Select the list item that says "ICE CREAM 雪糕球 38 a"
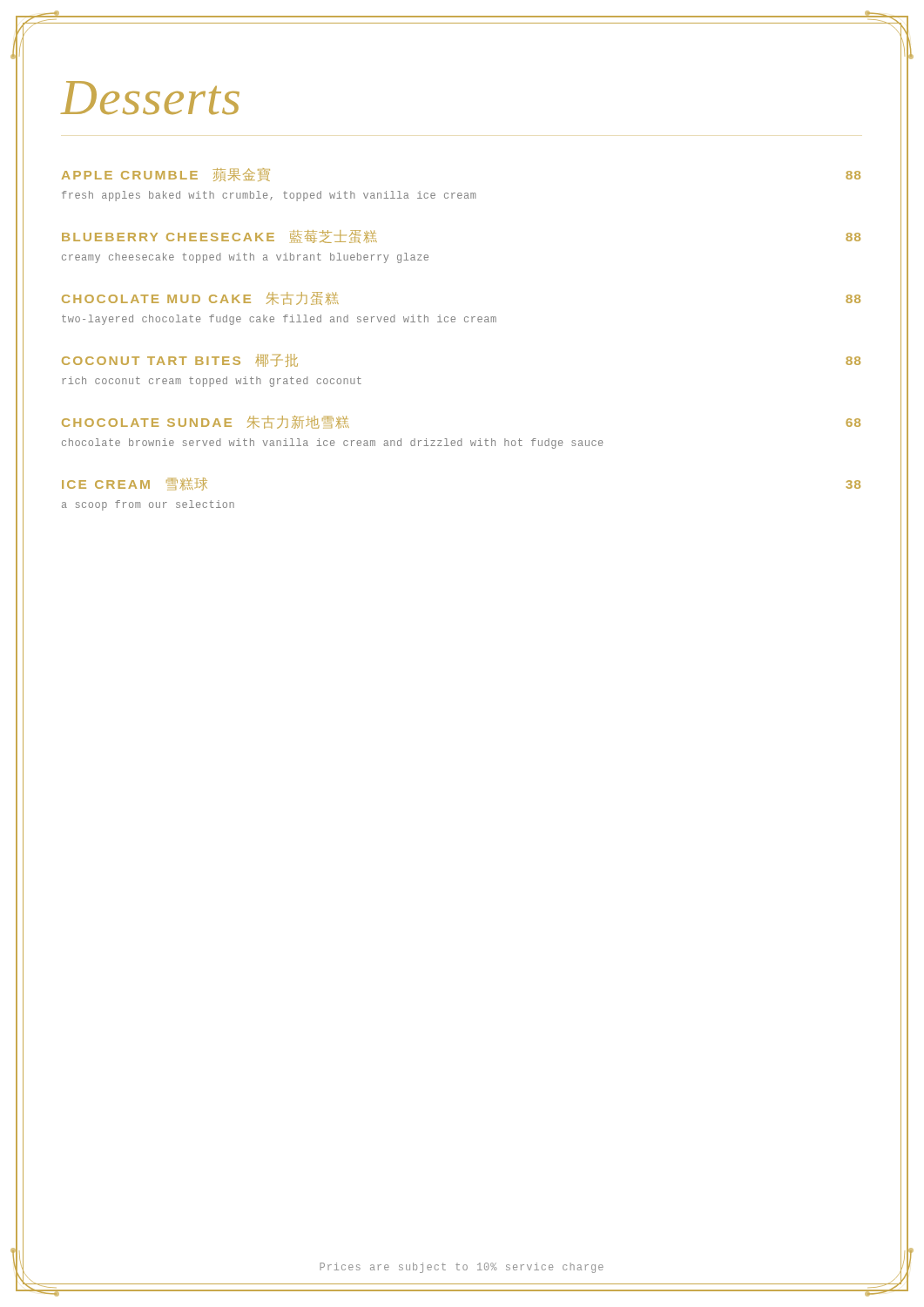The image size is (924, 1307). pos(110,484)
